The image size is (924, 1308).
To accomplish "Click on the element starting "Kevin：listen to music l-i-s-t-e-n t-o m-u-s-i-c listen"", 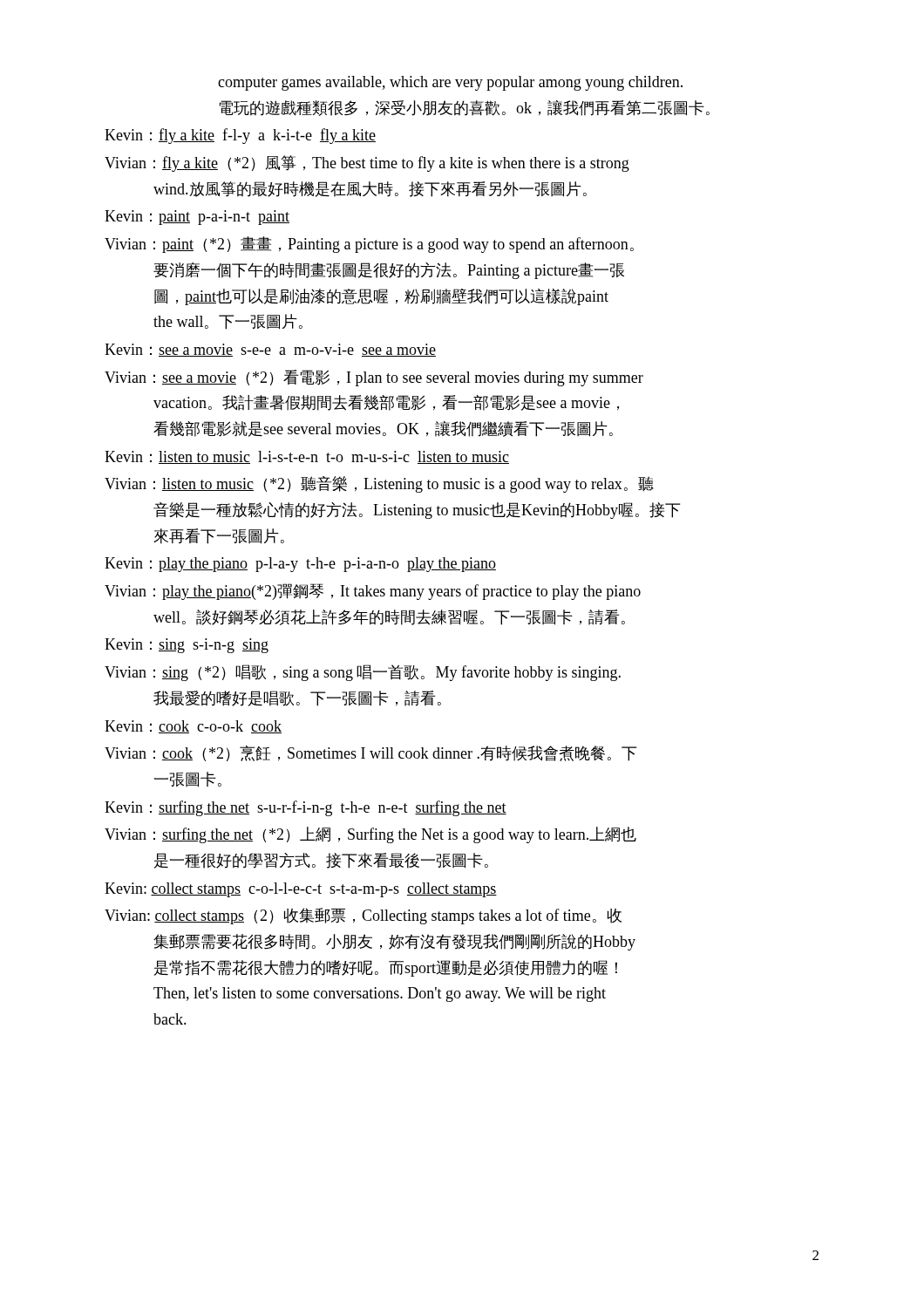I will [307, 457].
